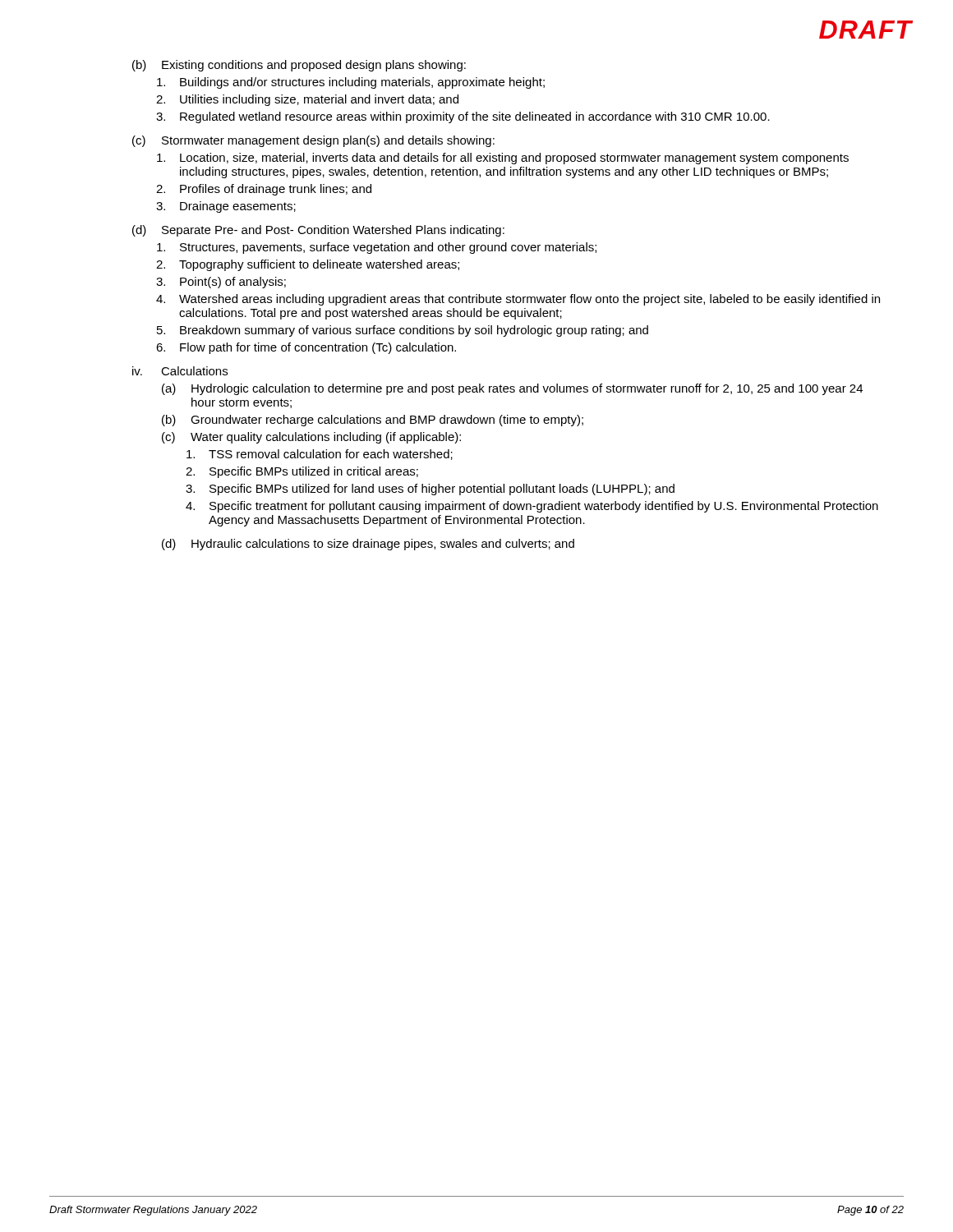Image resolution: width=953 pixels, height=1232 pixels.
Task: Find the text starting "5. Breakdown summary"
Action: tap(522, 330)
